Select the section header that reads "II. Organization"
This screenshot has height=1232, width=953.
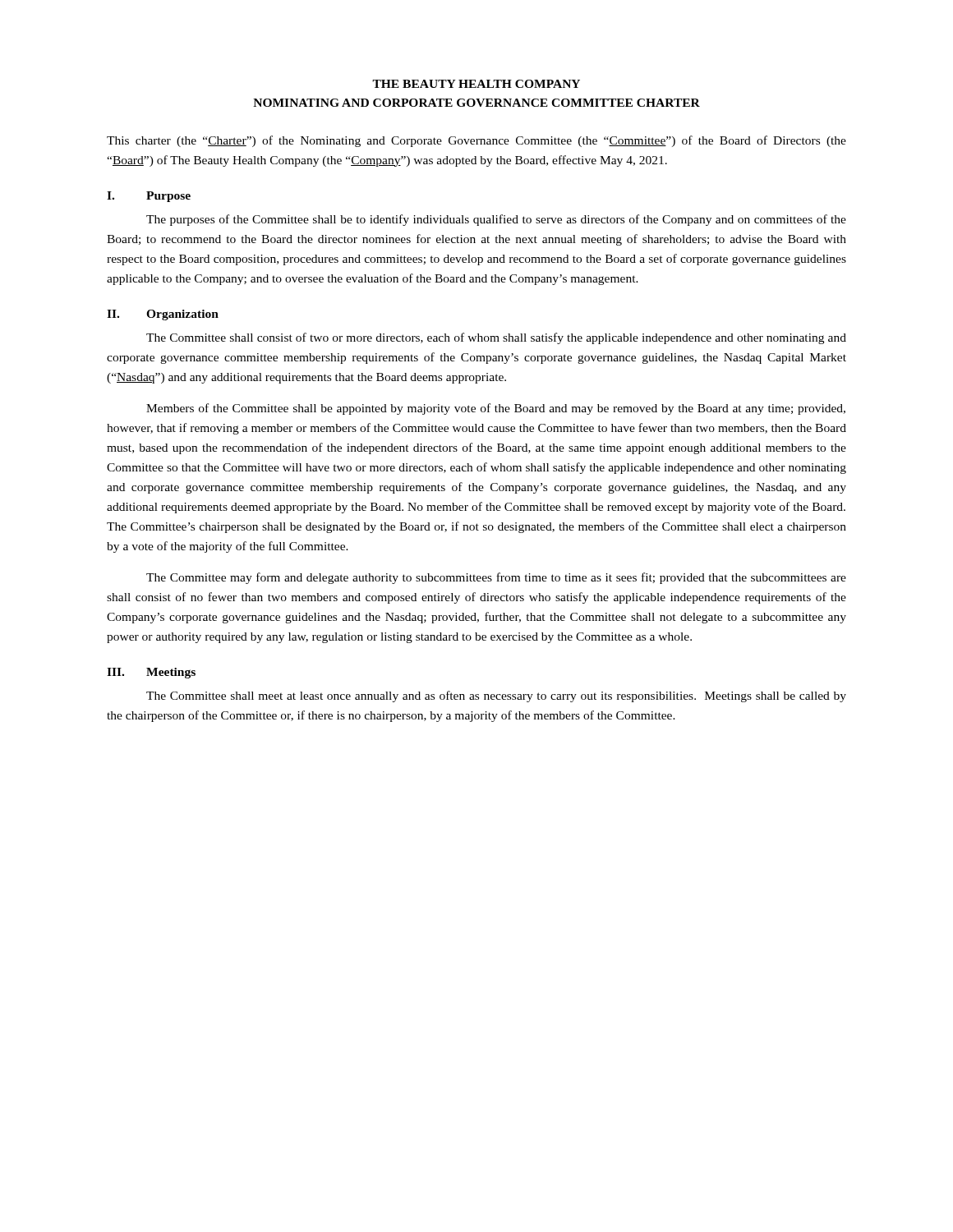click(163, 313)
